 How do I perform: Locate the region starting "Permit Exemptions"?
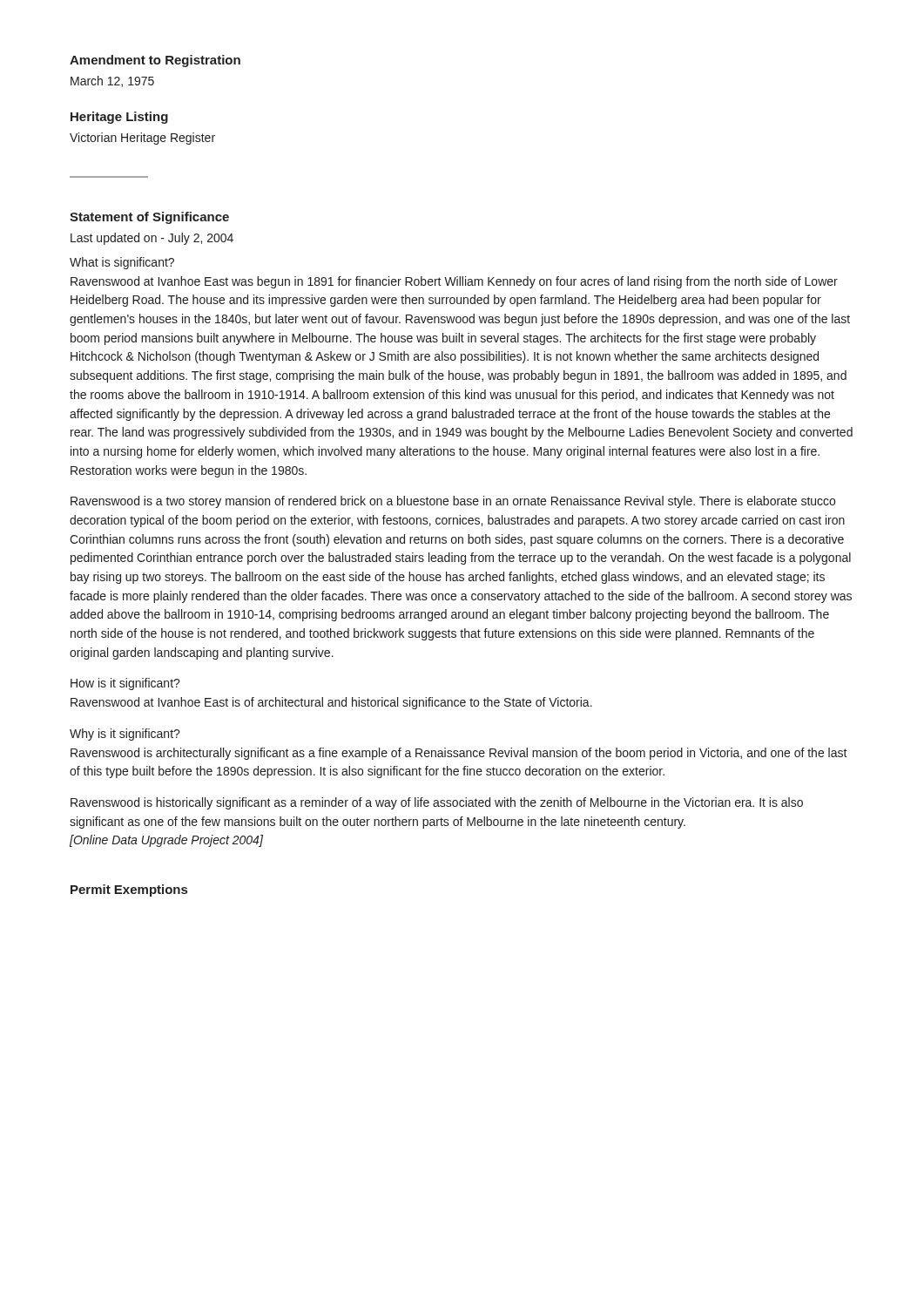[129, 889]
